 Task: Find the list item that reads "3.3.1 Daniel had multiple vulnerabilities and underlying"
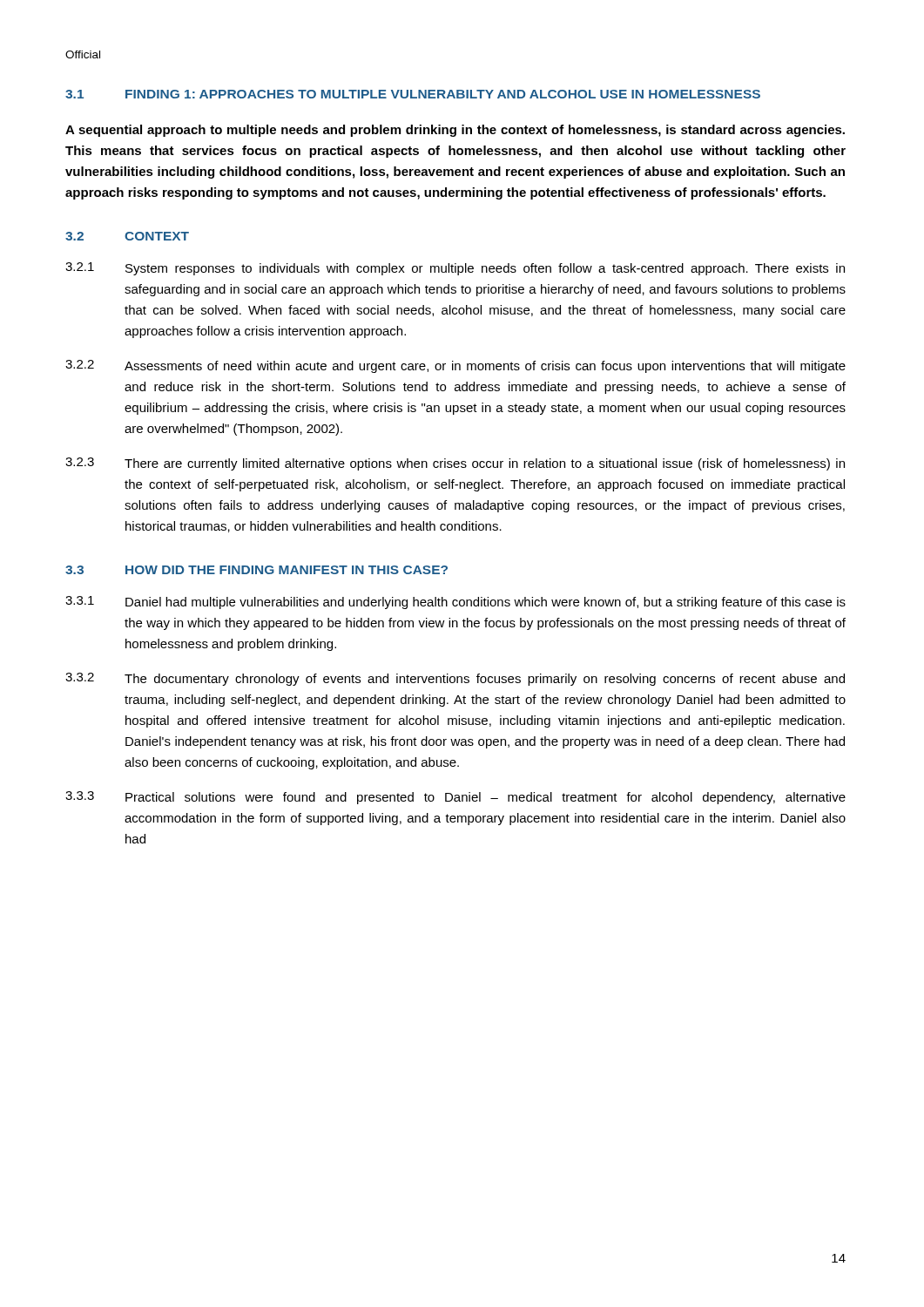455,623
